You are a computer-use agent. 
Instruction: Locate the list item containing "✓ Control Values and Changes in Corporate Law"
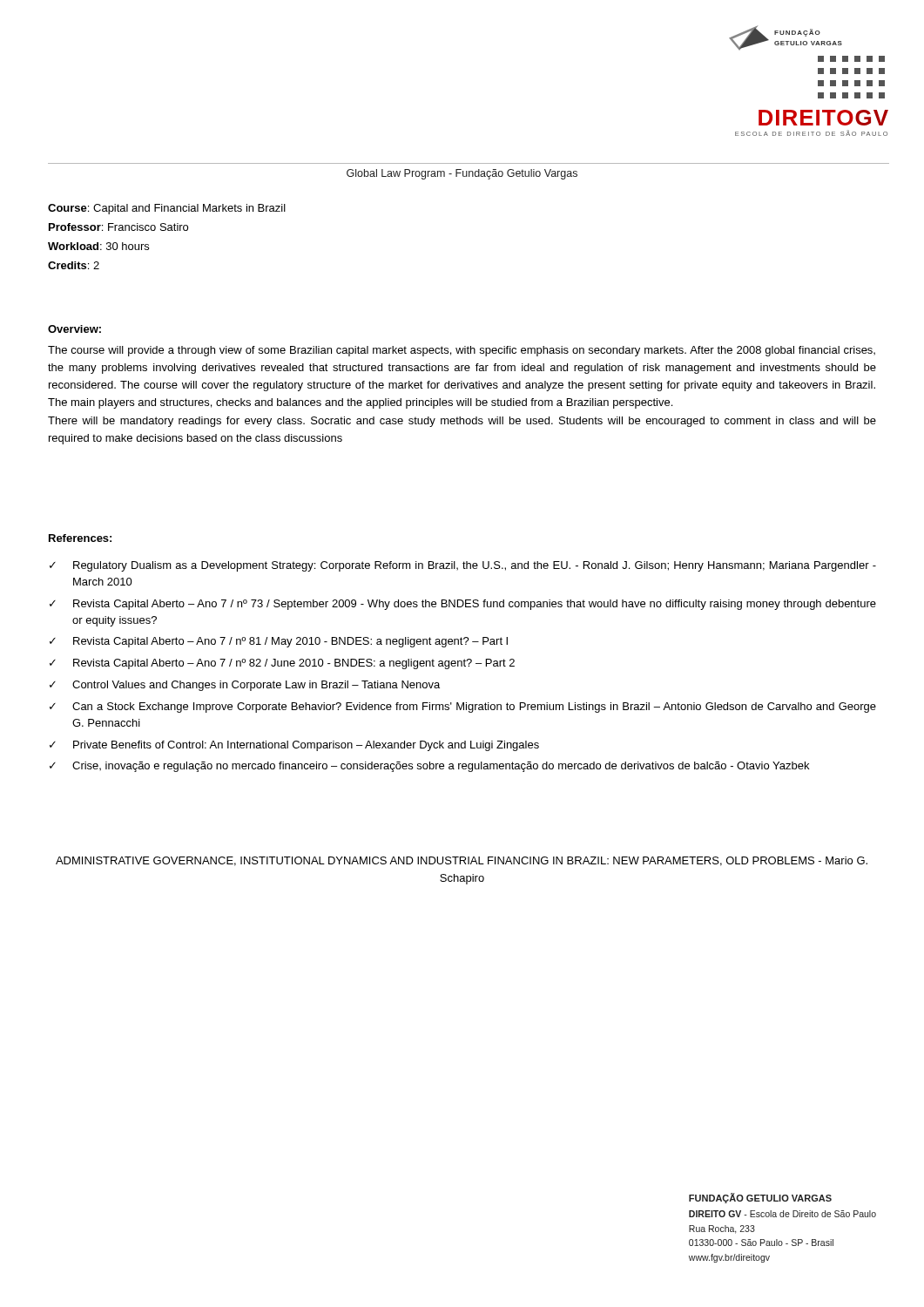245,686
